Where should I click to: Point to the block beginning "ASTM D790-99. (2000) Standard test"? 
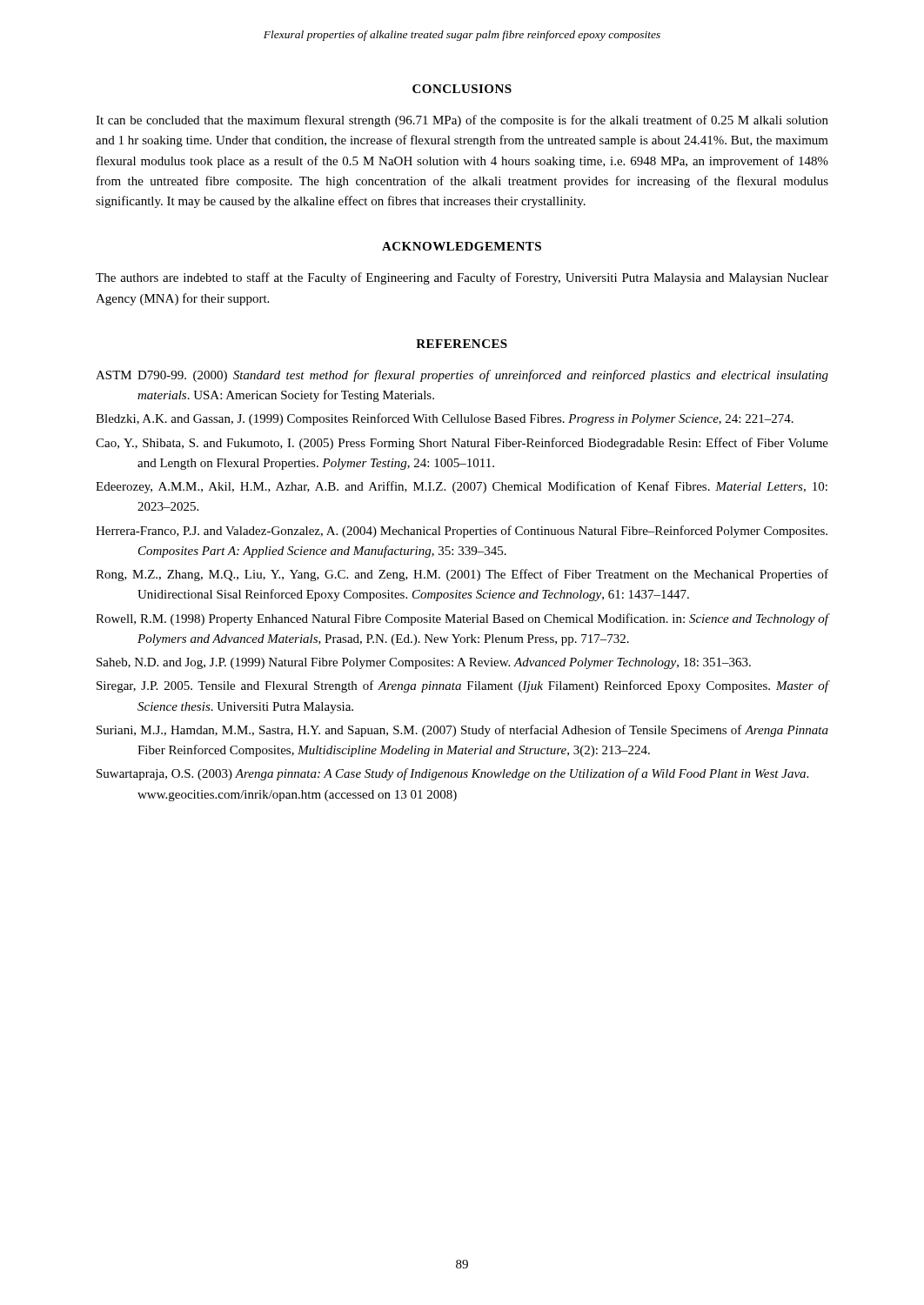[462, 385]
